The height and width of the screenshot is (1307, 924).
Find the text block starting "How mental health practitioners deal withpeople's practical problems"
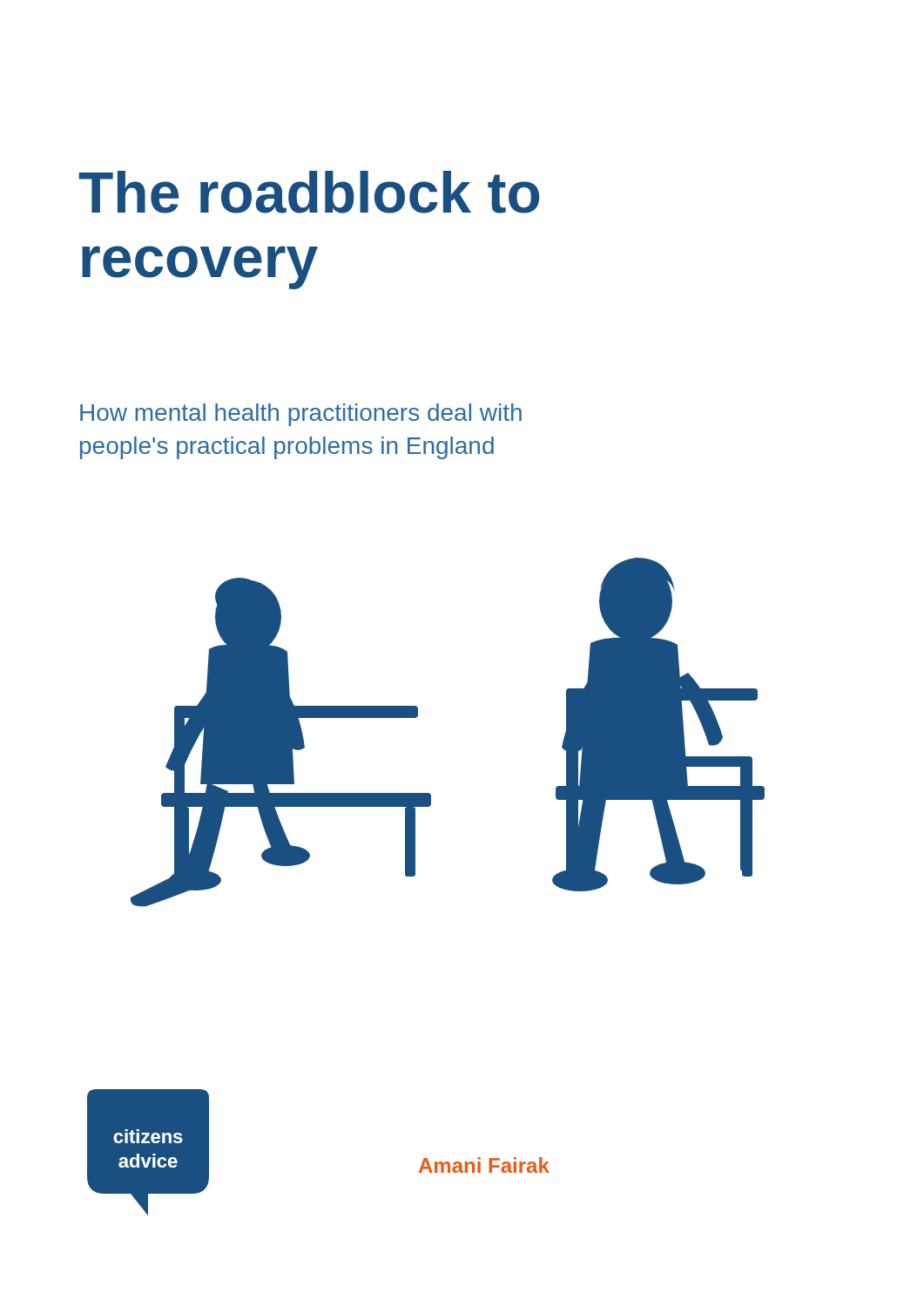pyautogui.click(x=348, y=429)
